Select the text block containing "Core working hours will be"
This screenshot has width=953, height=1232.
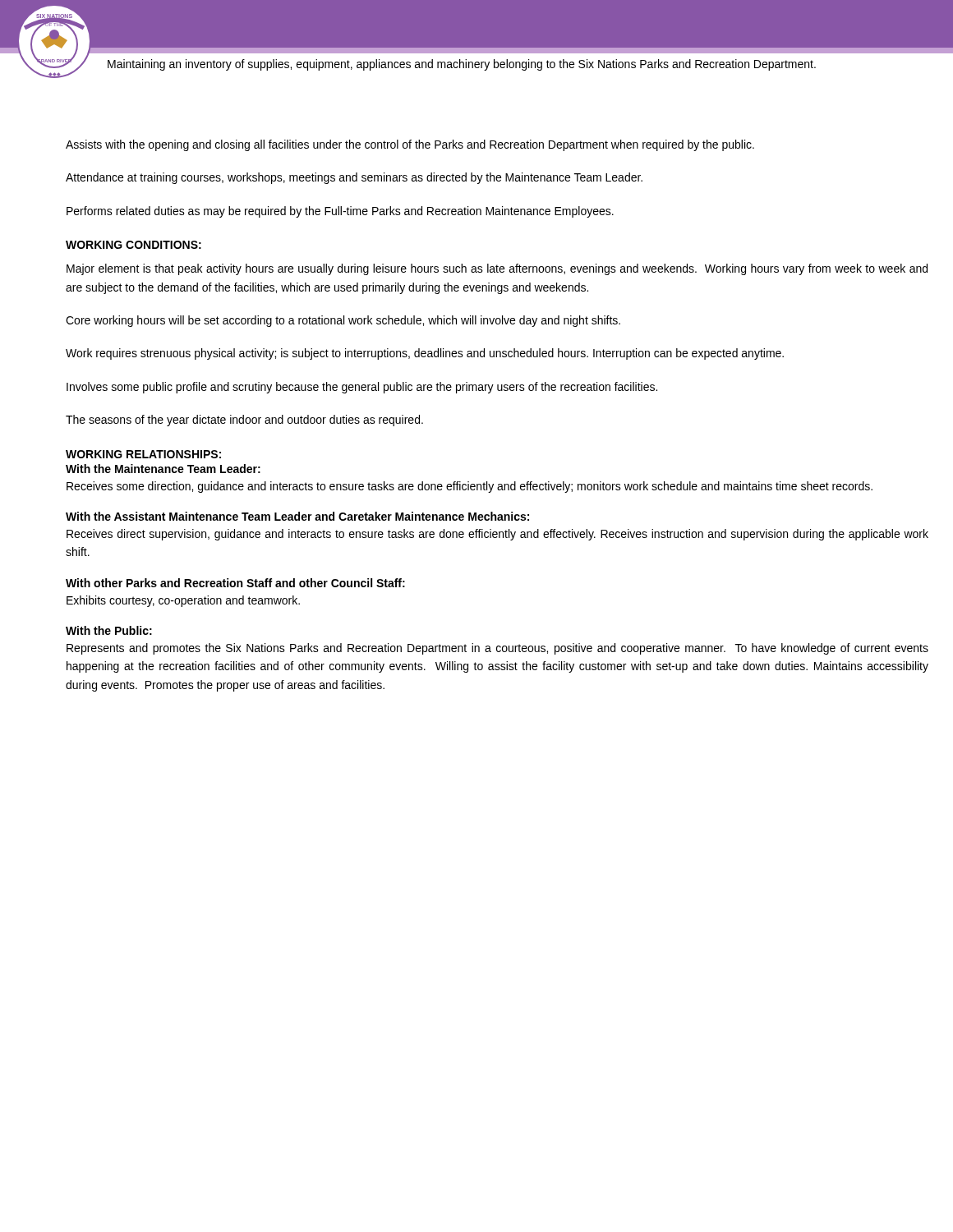[344, 320]
